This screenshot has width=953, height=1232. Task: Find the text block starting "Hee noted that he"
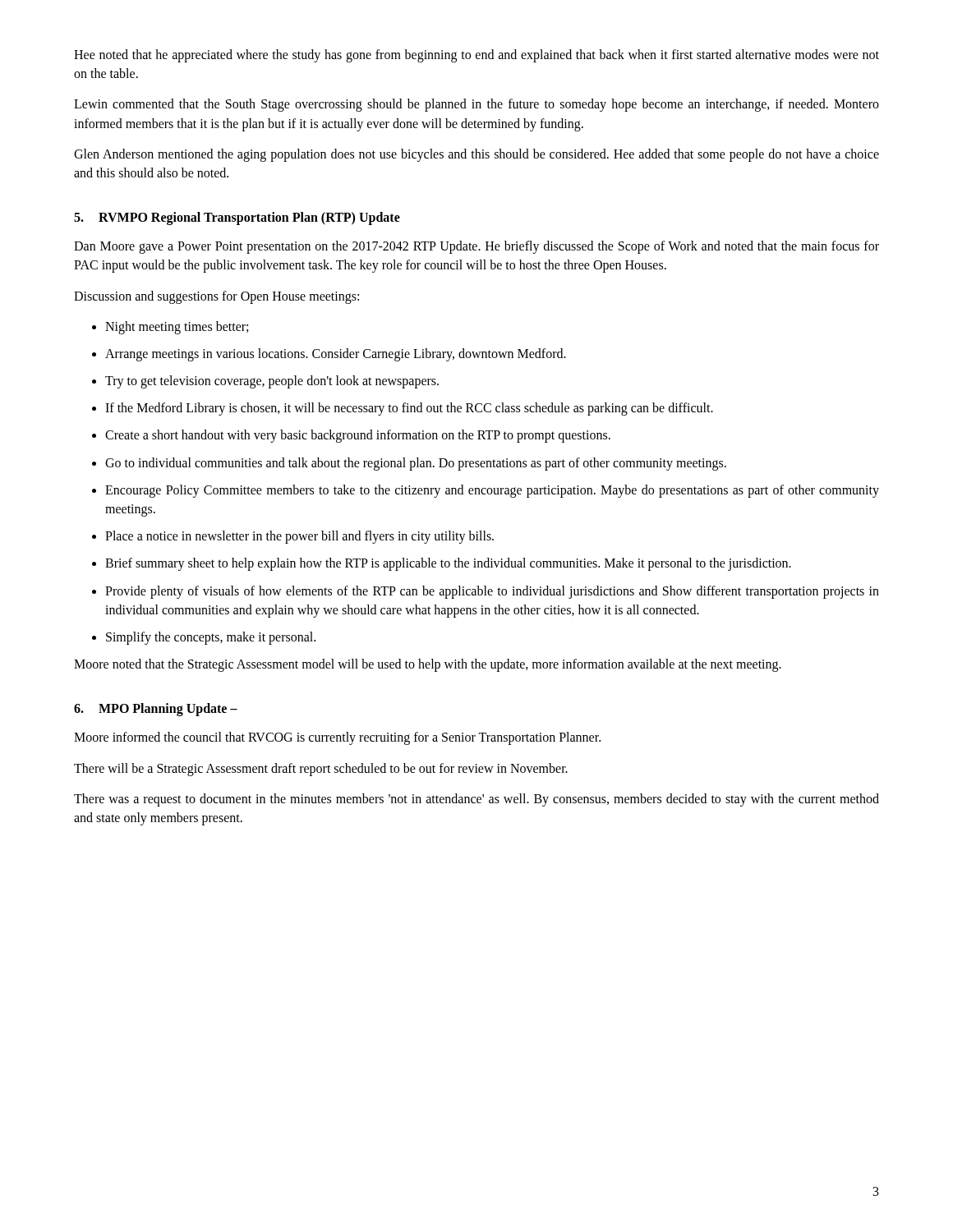coord(476,64)
